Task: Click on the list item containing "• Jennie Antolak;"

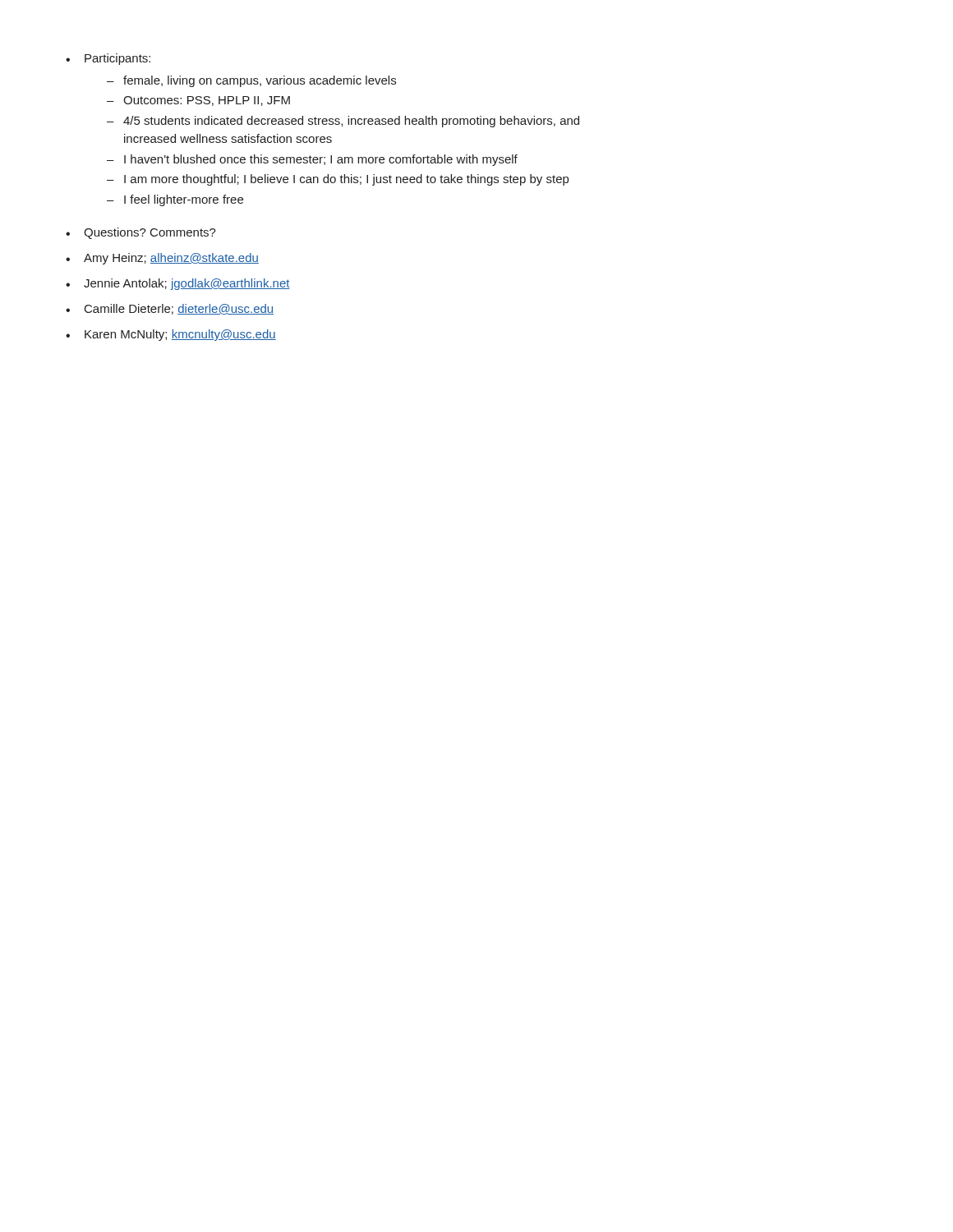Action: pos(178,284)
